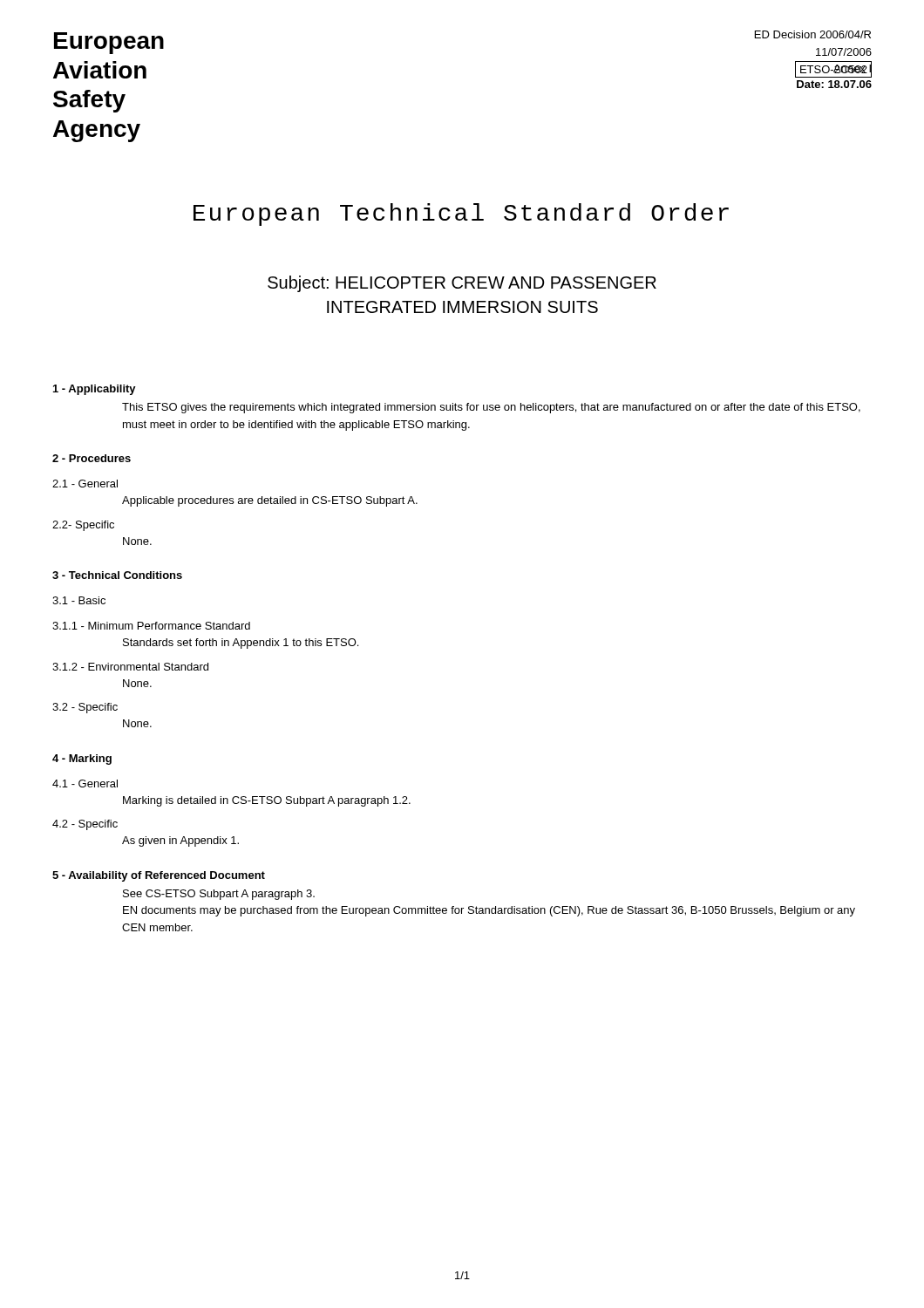Find the text block that reads "See CS-ETSO Subpart"
The image size is (924, 1308).
(x=489, y=910)
